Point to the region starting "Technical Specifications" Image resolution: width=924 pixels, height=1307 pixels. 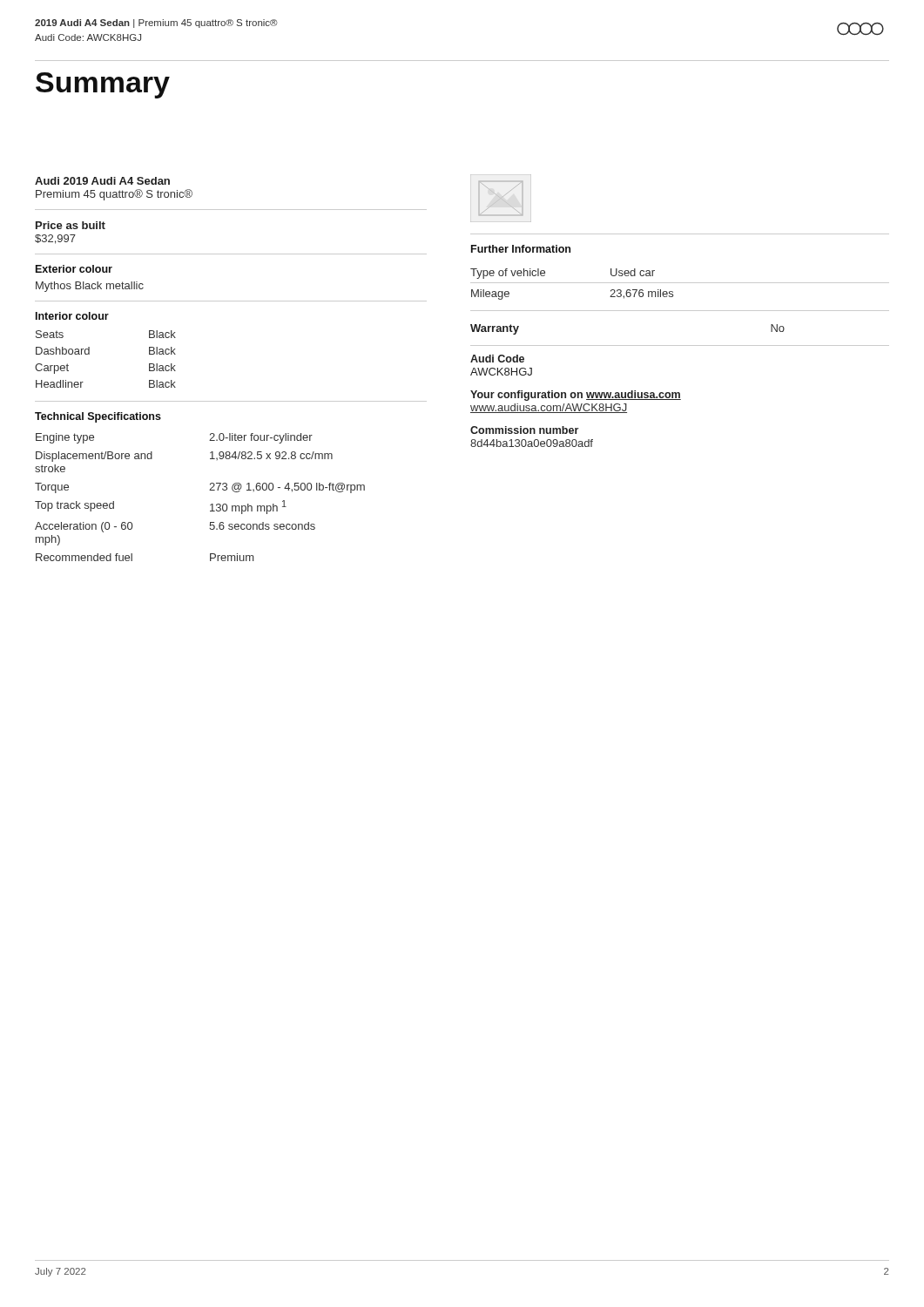(98, 416)
